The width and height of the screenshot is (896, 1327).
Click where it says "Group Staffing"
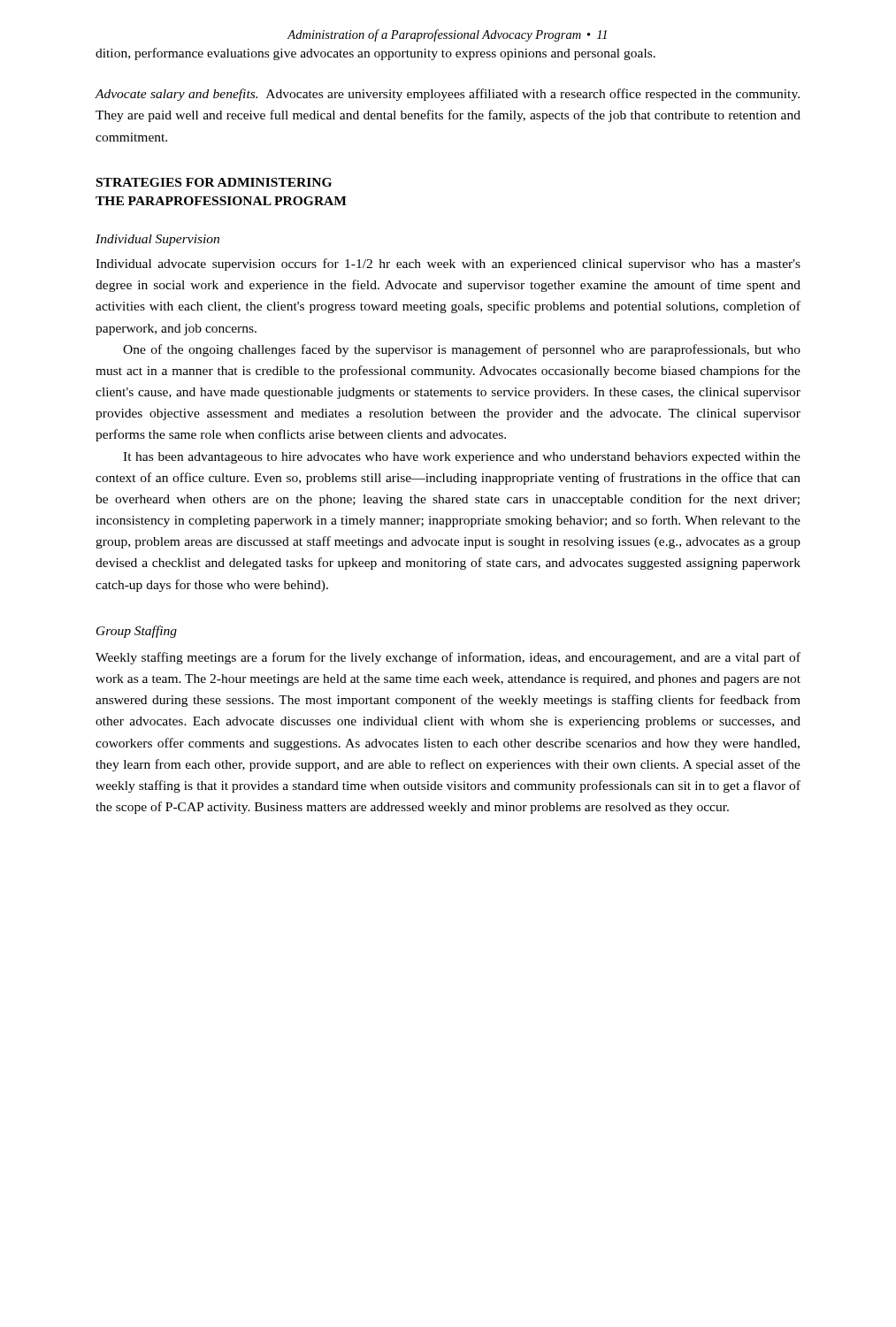point(136,630)
